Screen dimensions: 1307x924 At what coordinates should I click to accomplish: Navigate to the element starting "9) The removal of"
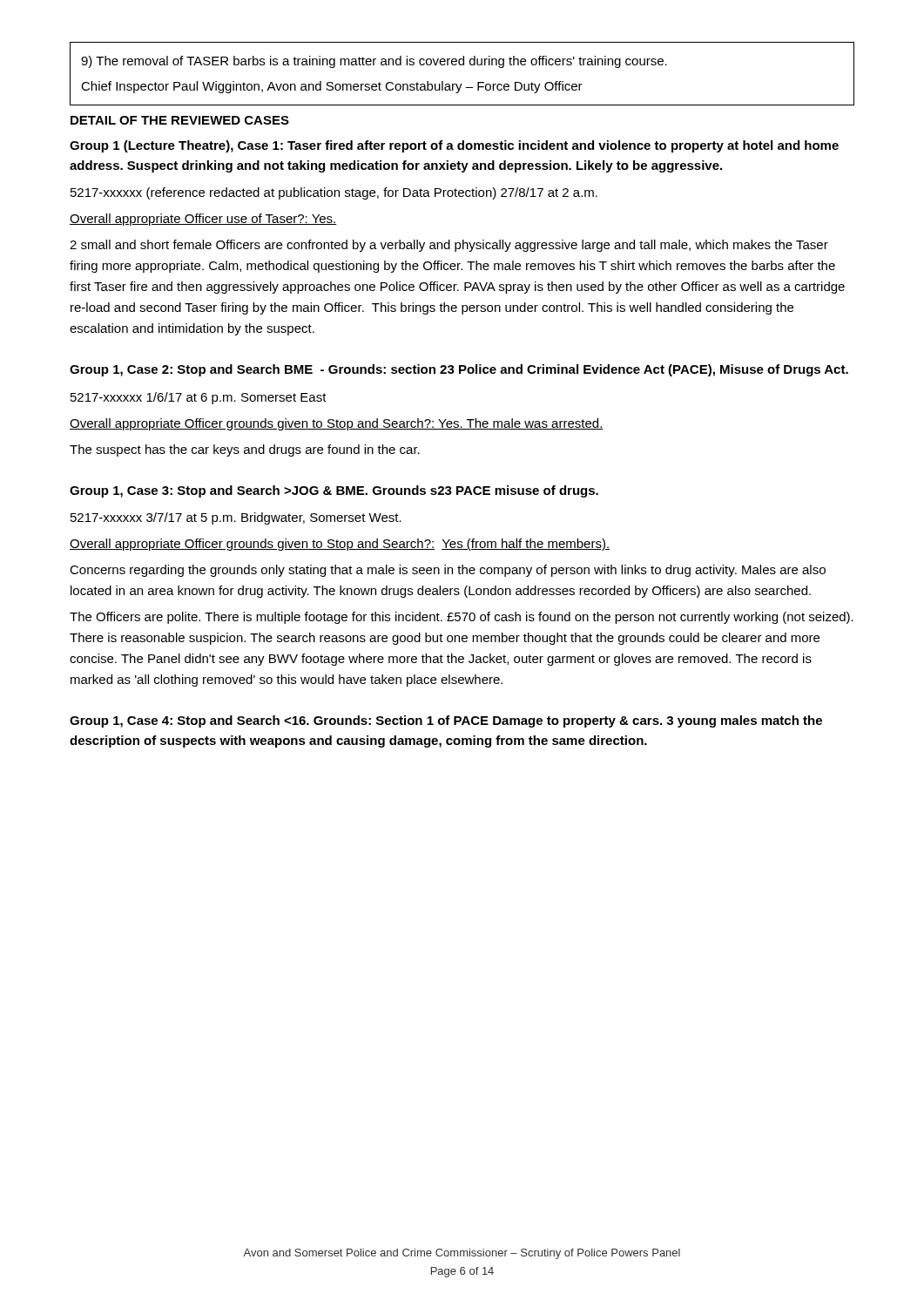coord(462,74)
